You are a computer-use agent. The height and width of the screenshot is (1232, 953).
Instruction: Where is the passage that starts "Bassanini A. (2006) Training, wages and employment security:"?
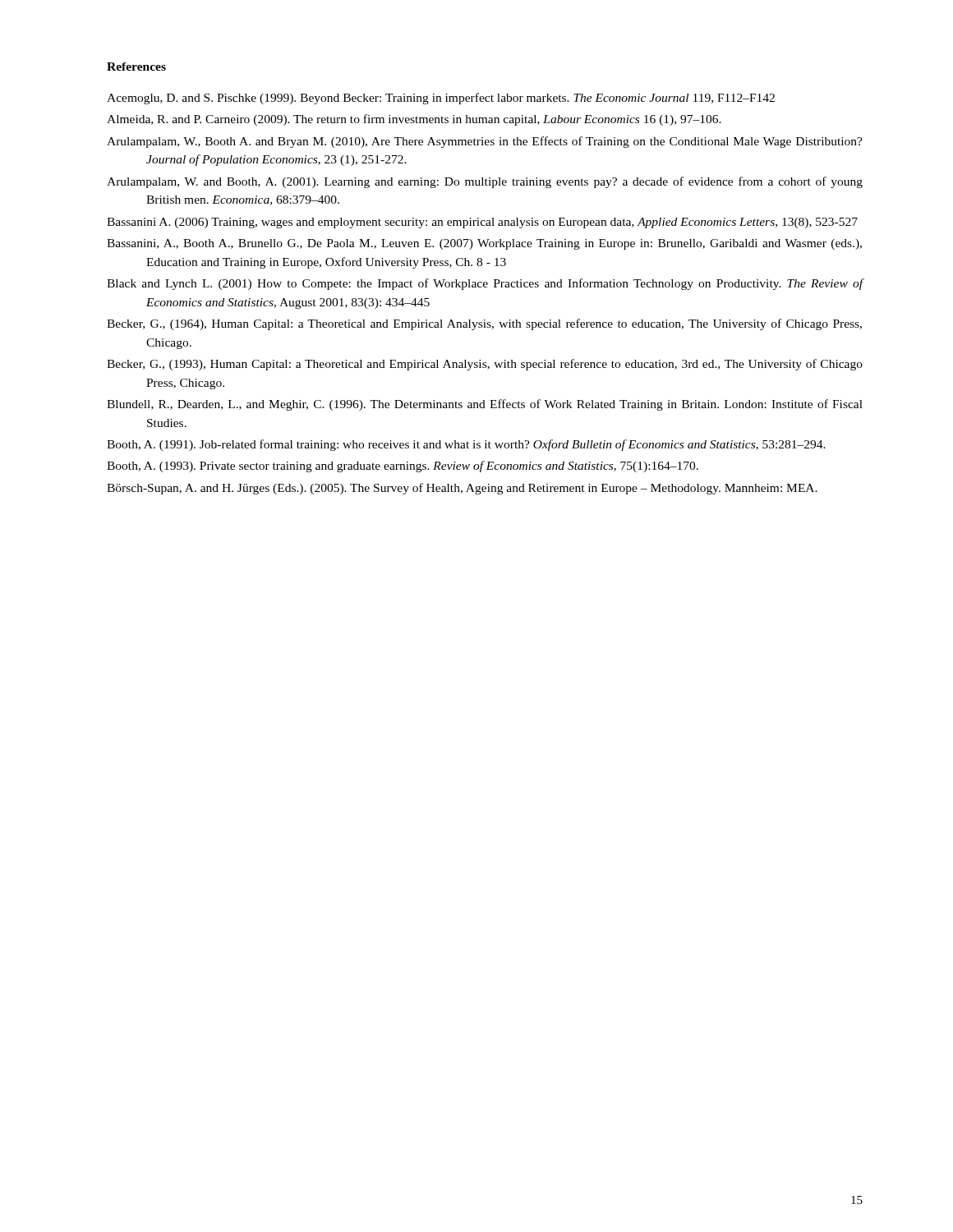[485, 222]
